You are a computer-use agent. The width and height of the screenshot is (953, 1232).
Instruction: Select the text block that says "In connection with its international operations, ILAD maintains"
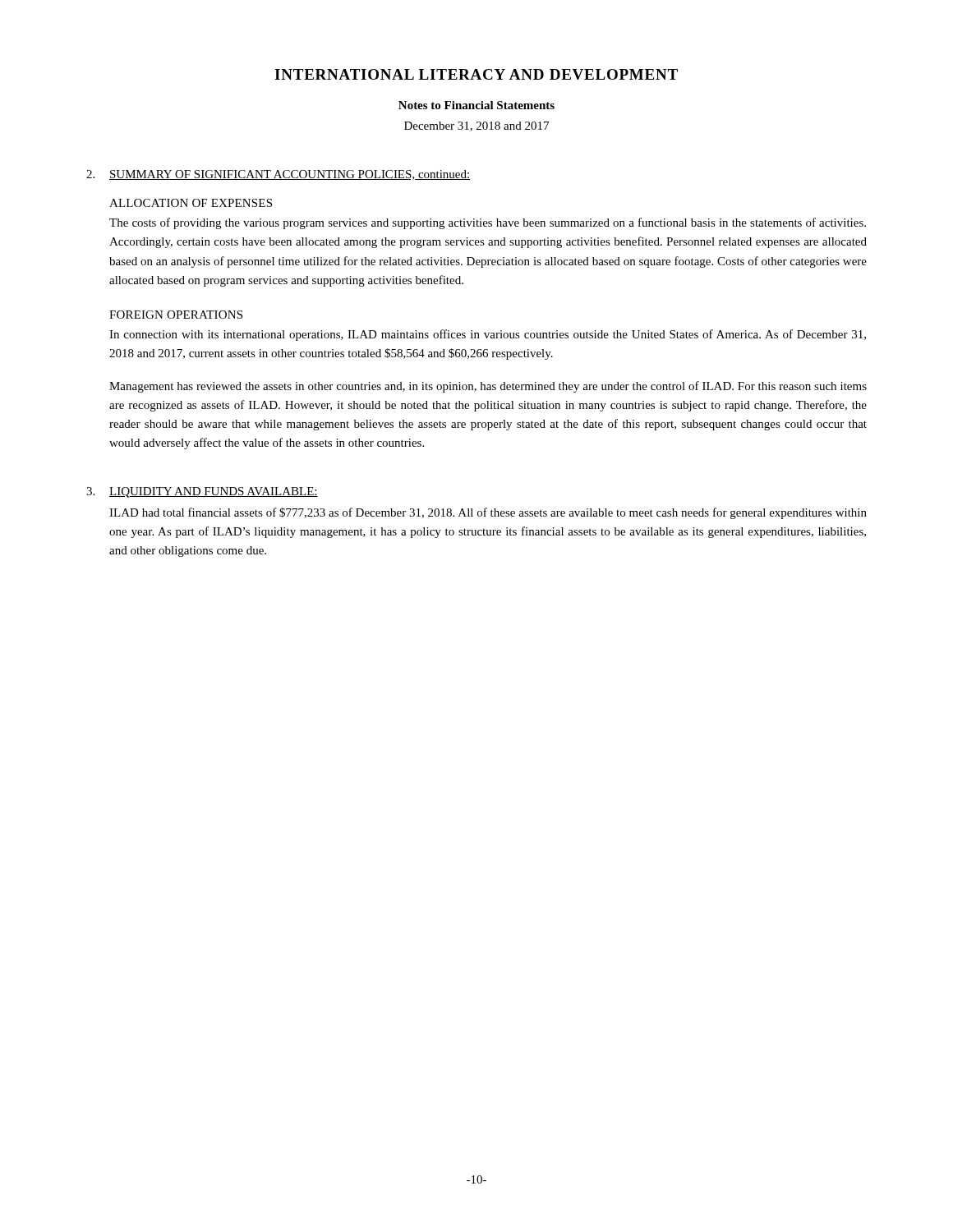(488, 344)
